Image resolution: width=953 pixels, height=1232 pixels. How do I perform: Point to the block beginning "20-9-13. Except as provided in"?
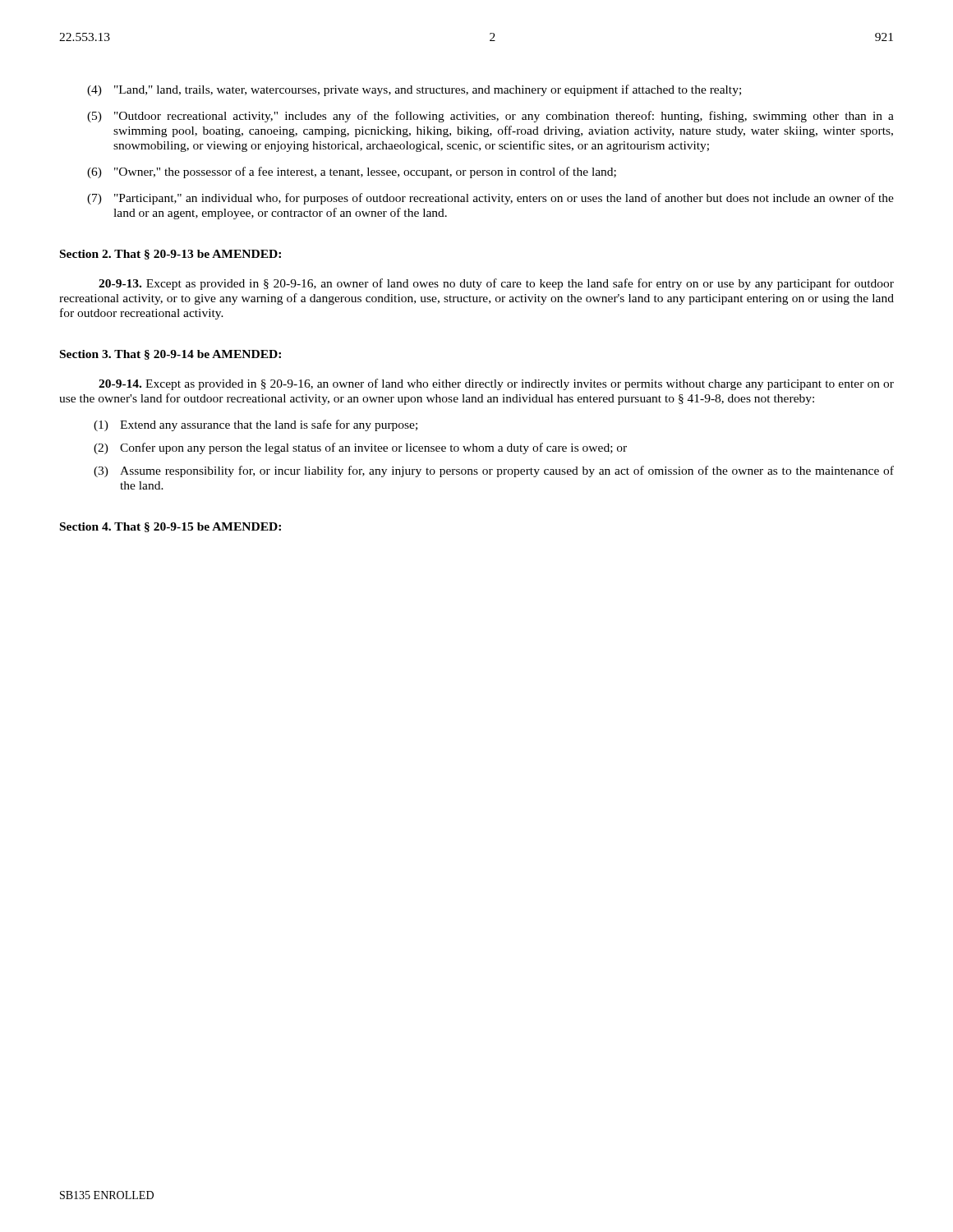pyautogui.click(x=476, y=298)
